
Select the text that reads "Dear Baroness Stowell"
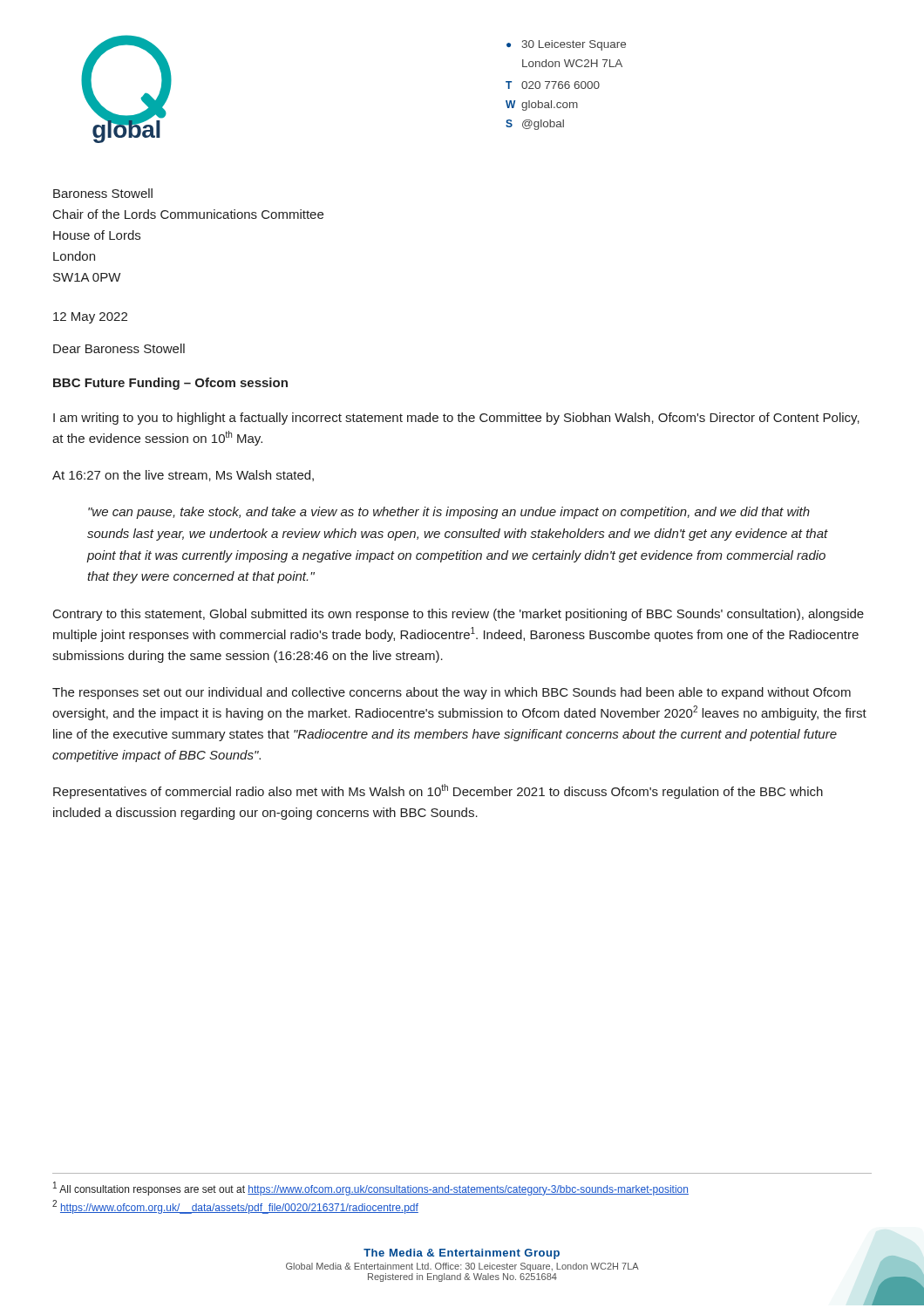(x=119, y=348)
